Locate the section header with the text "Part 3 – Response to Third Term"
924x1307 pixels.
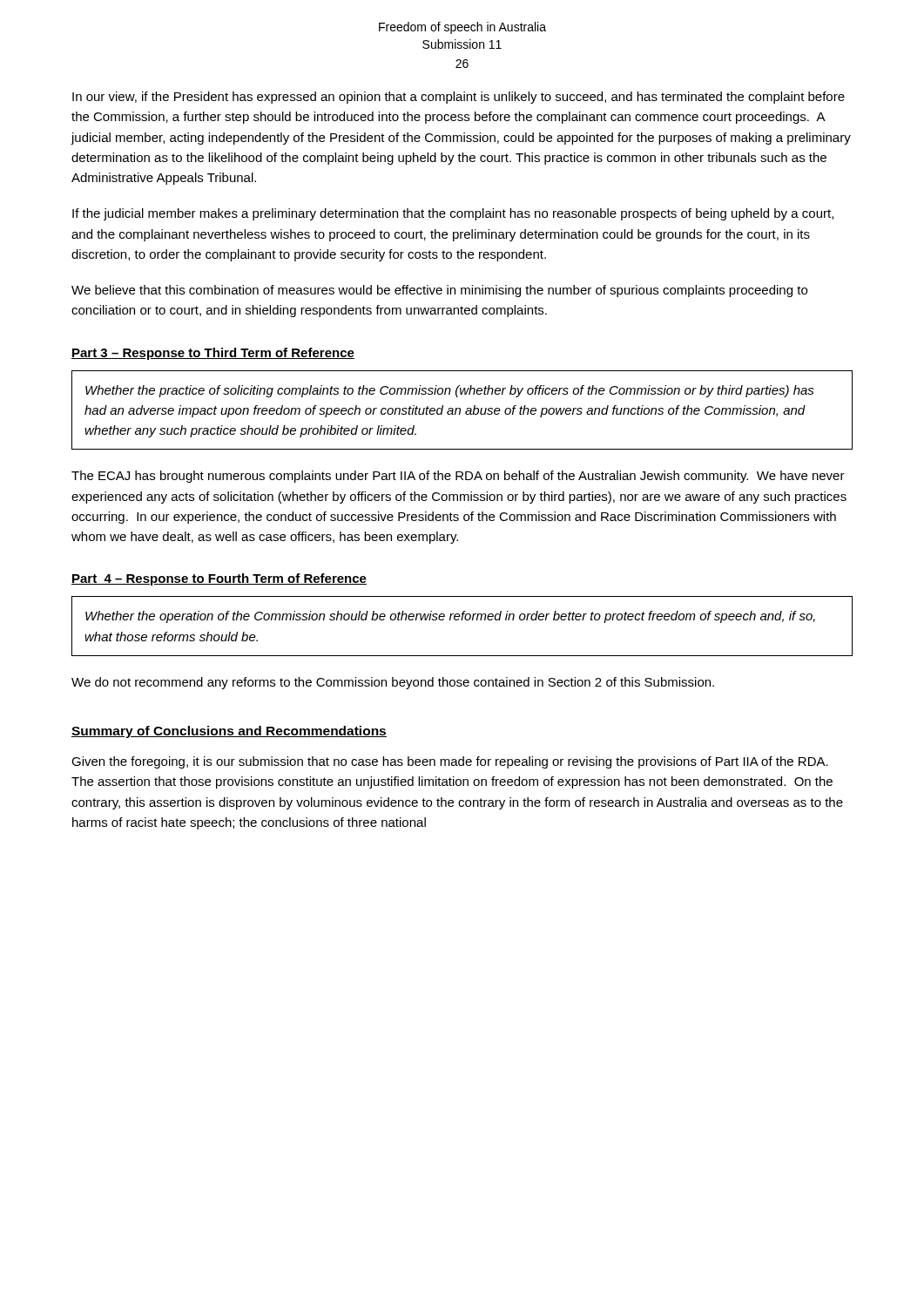[213, 352]
